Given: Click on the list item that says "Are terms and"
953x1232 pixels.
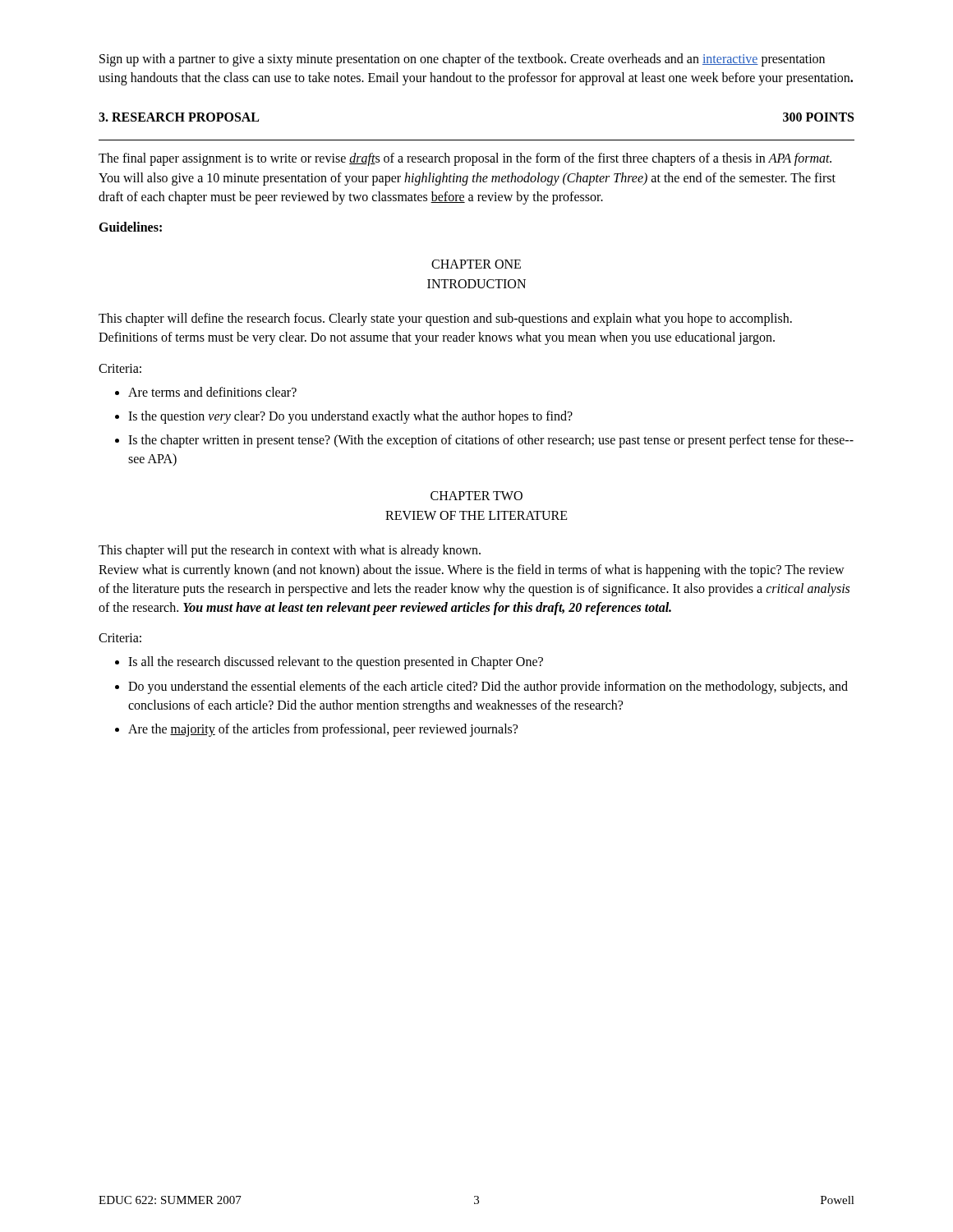Looking at the screenshot, I should (x=212, y=392).
